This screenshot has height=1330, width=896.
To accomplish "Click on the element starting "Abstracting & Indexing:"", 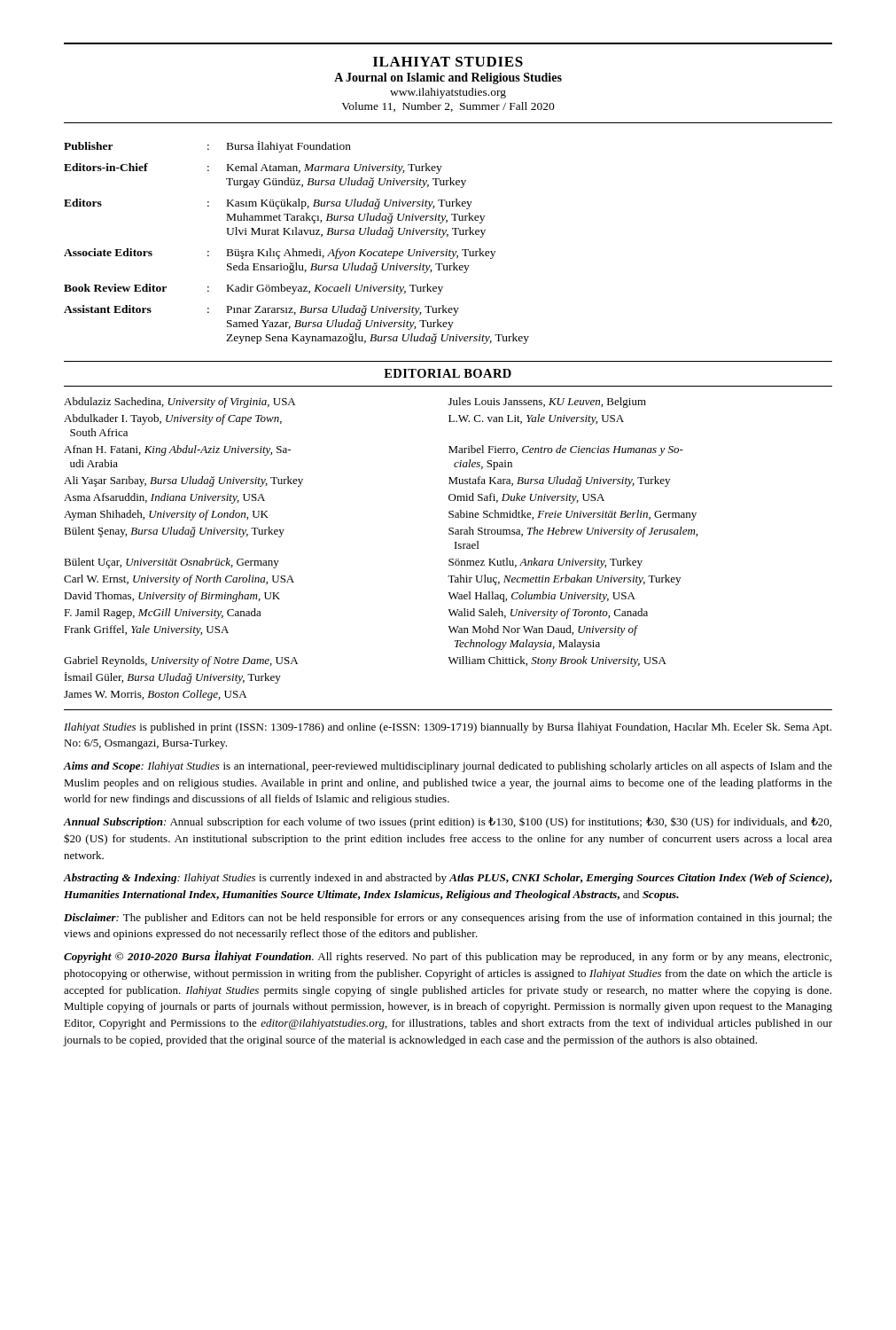I will pyautogui.click(x=448, y=886).
